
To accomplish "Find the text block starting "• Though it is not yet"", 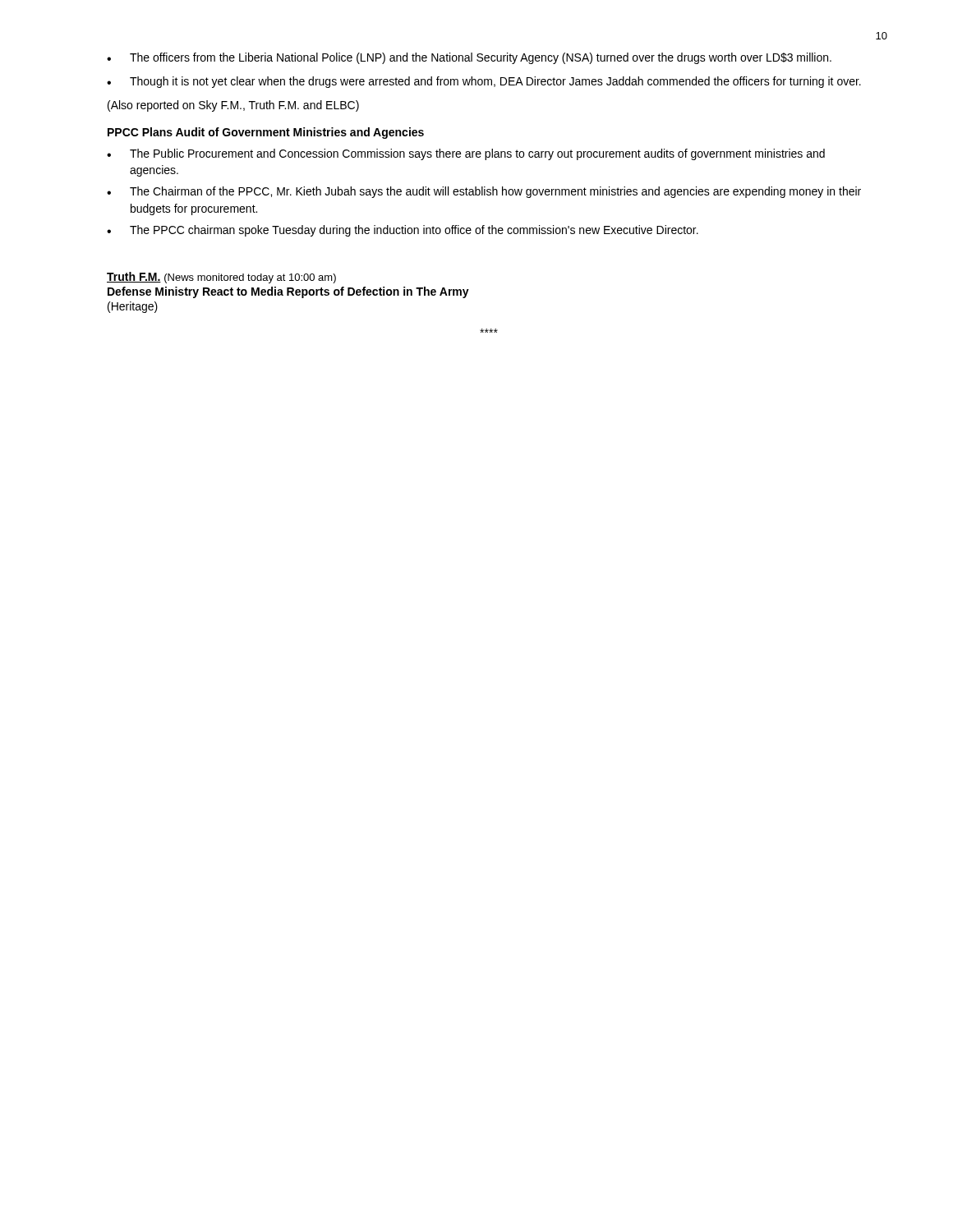I will coord(489,83).
